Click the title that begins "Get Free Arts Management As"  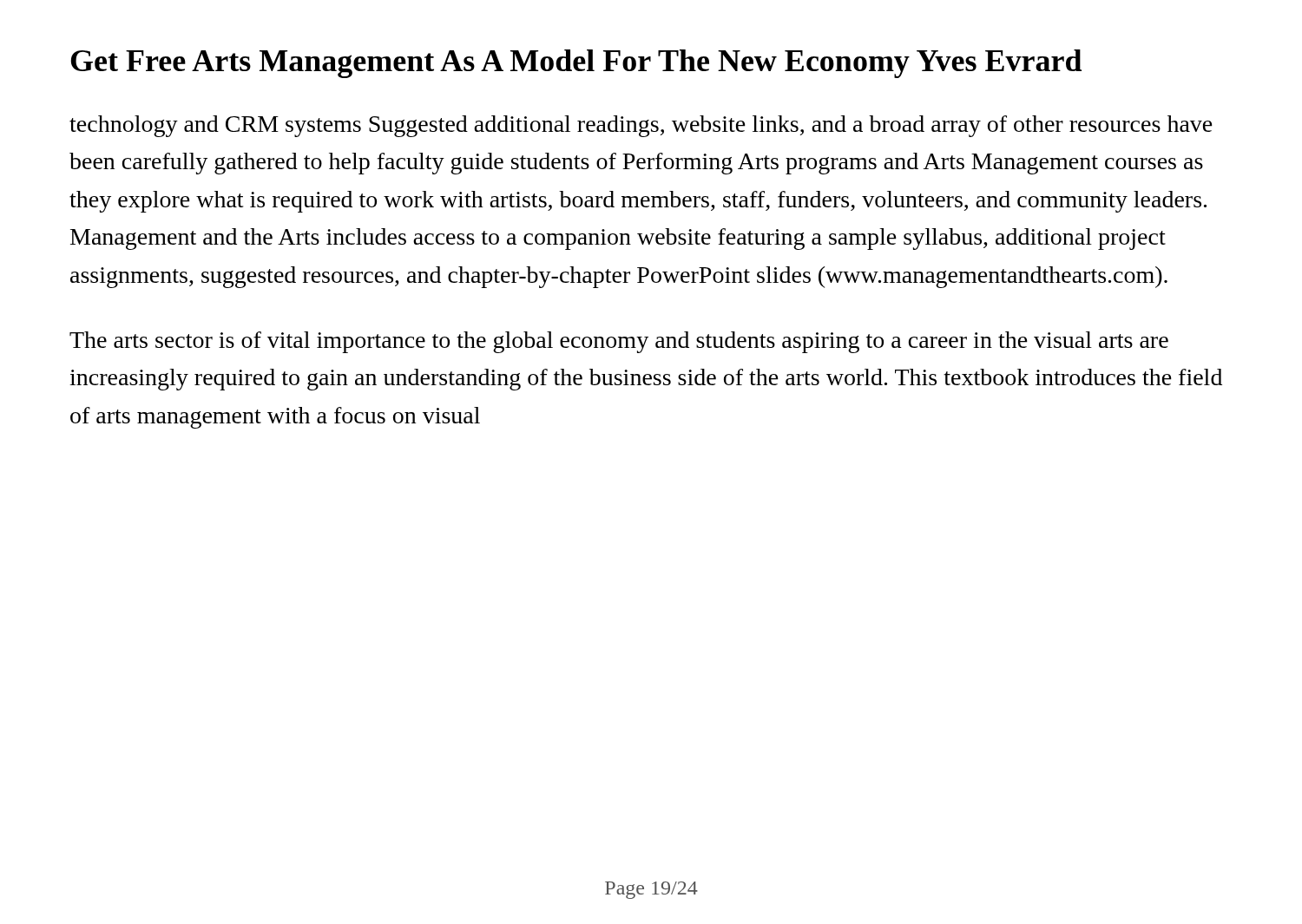[576, 61]
